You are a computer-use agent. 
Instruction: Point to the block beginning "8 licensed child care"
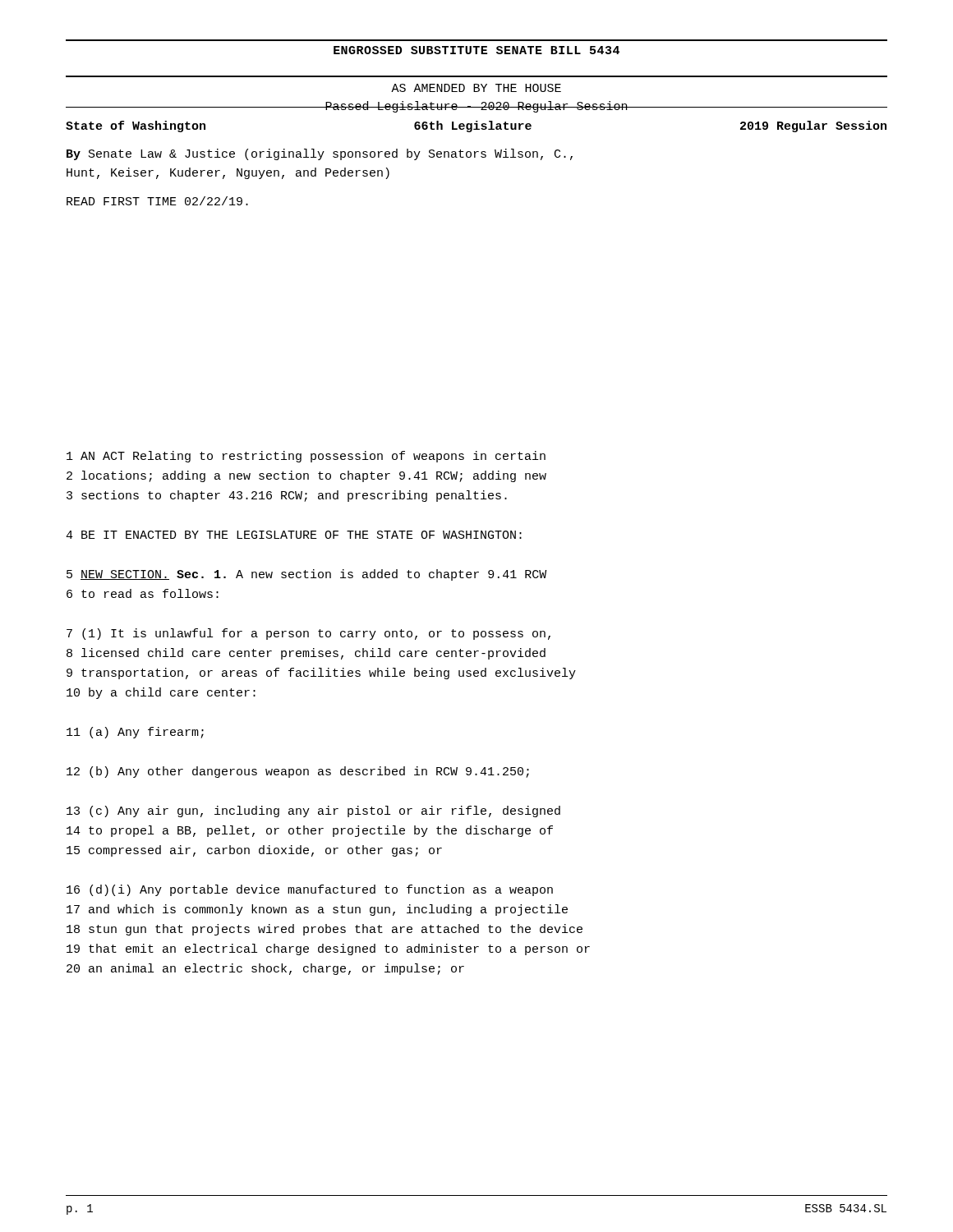click(x=306, y=654)
